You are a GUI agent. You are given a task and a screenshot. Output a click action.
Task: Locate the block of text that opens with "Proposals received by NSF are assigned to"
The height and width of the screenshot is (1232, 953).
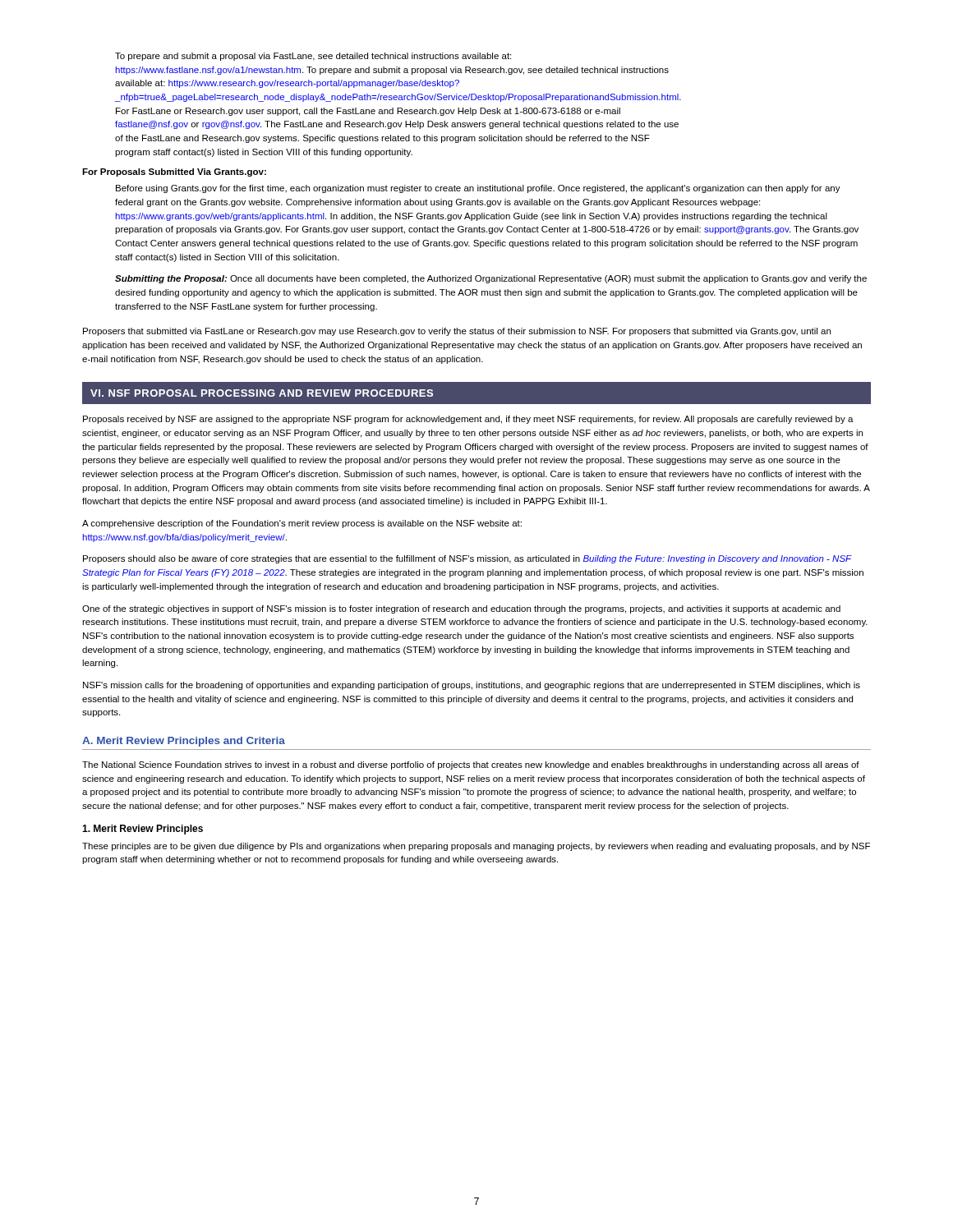(476, 460)
